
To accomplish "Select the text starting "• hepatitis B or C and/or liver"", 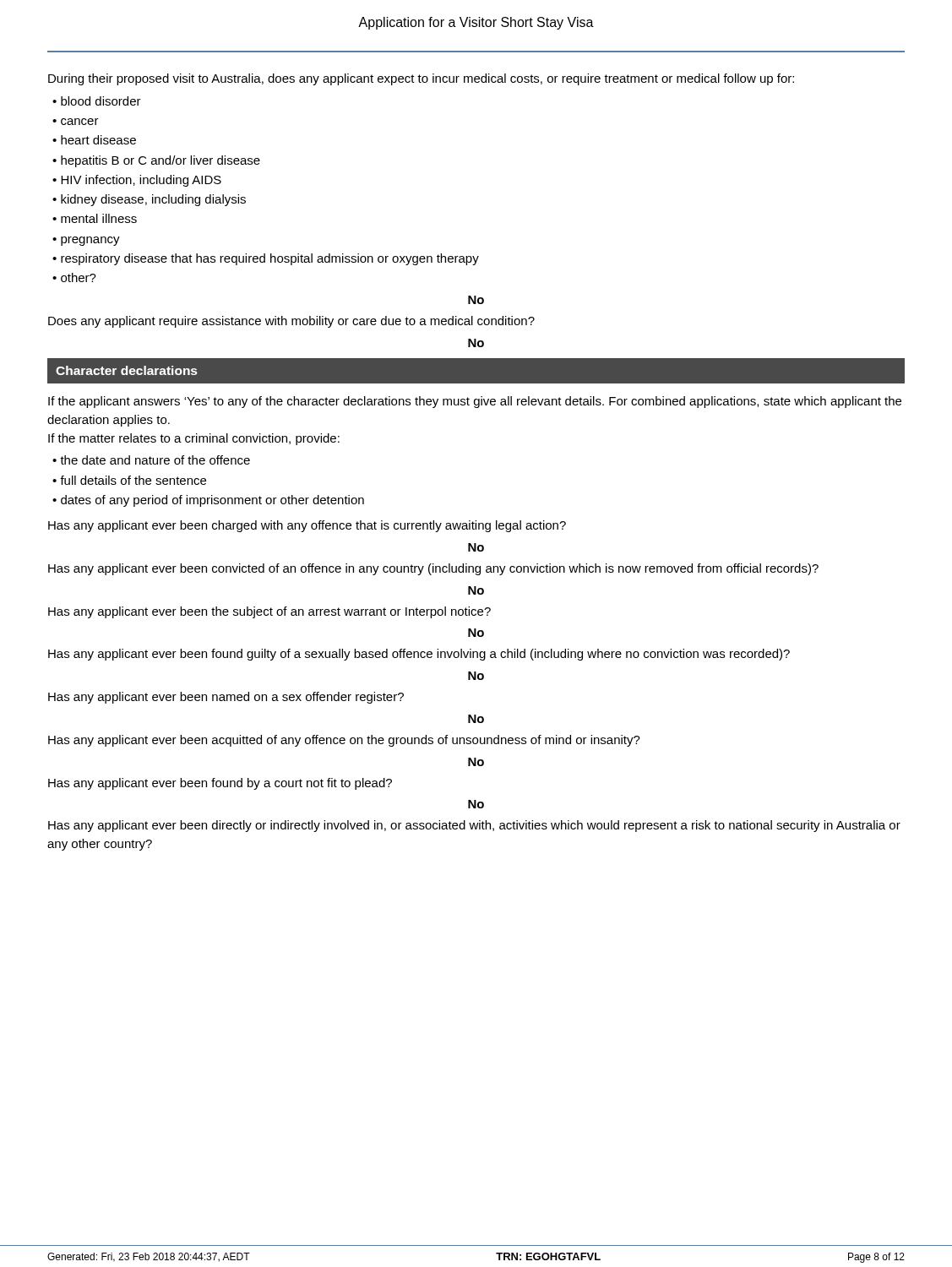I will point(156,160).
